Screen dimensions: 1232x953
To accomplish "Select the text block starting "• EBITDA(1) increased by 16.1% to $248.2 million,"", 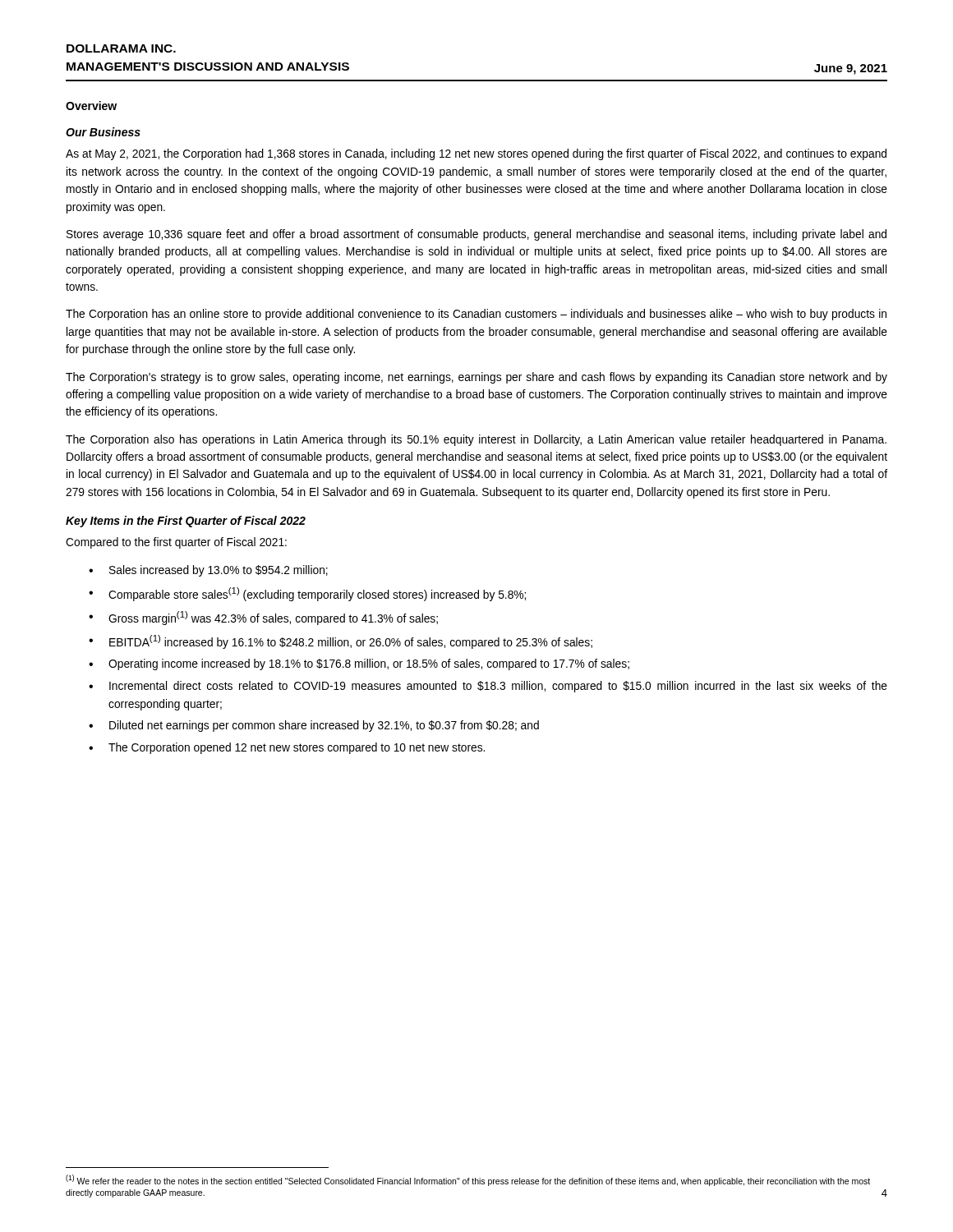I will click(x=488, y=641).
